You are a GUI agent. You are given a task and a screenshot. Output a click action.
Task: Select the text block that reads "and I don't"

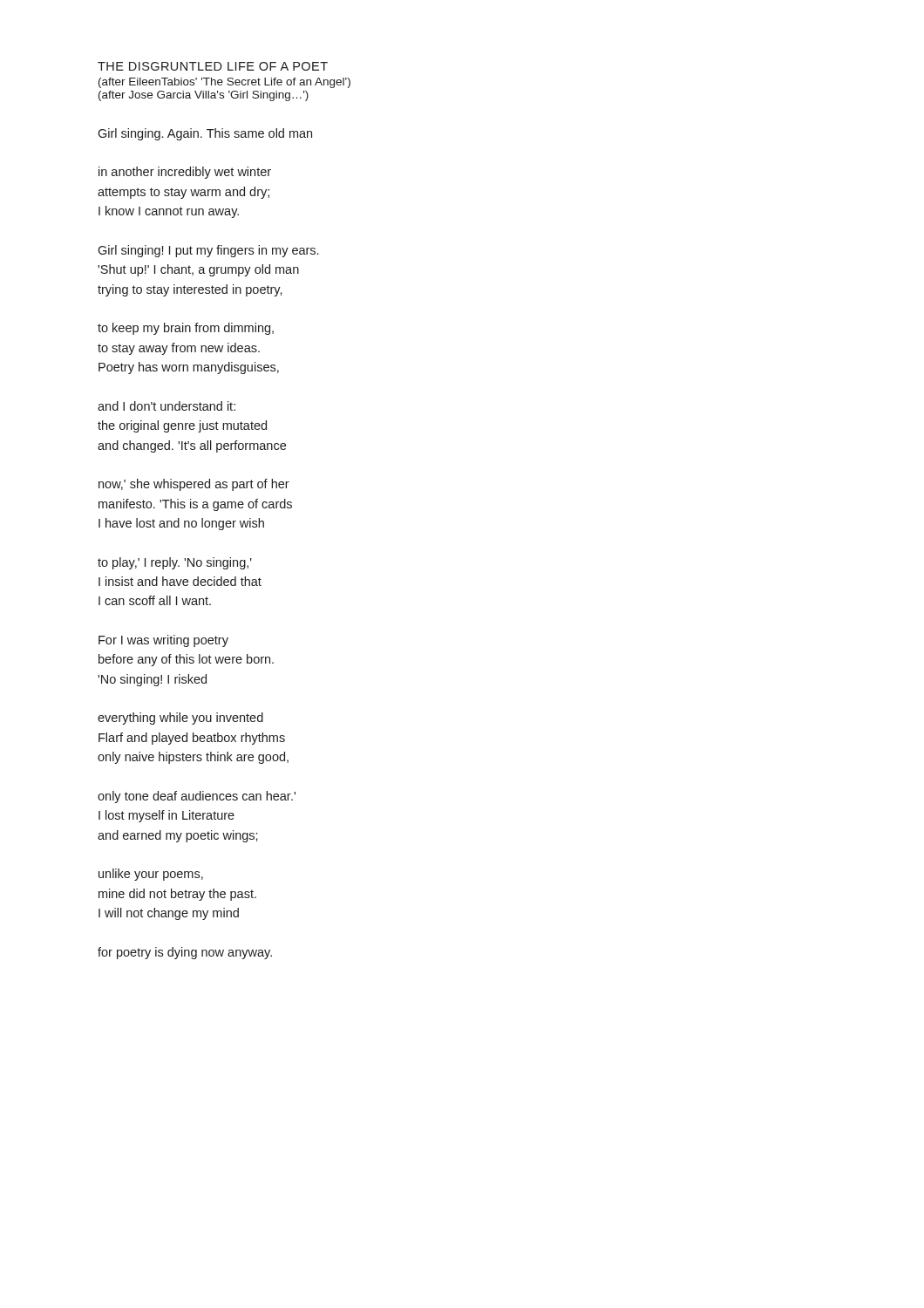(166, 406)
